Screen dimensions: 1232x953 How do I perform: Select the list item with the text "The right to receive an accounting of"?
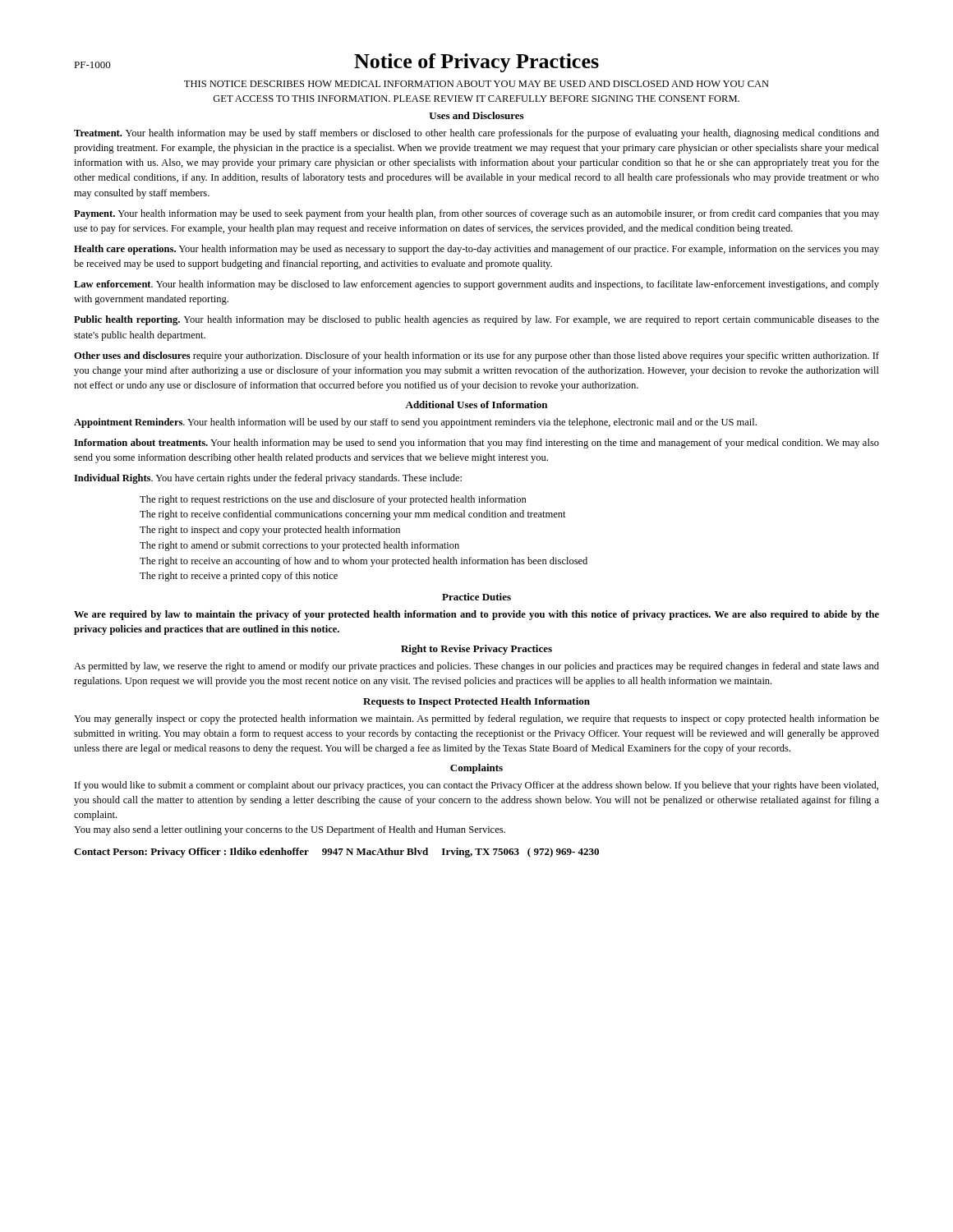(x=364, y=561)
